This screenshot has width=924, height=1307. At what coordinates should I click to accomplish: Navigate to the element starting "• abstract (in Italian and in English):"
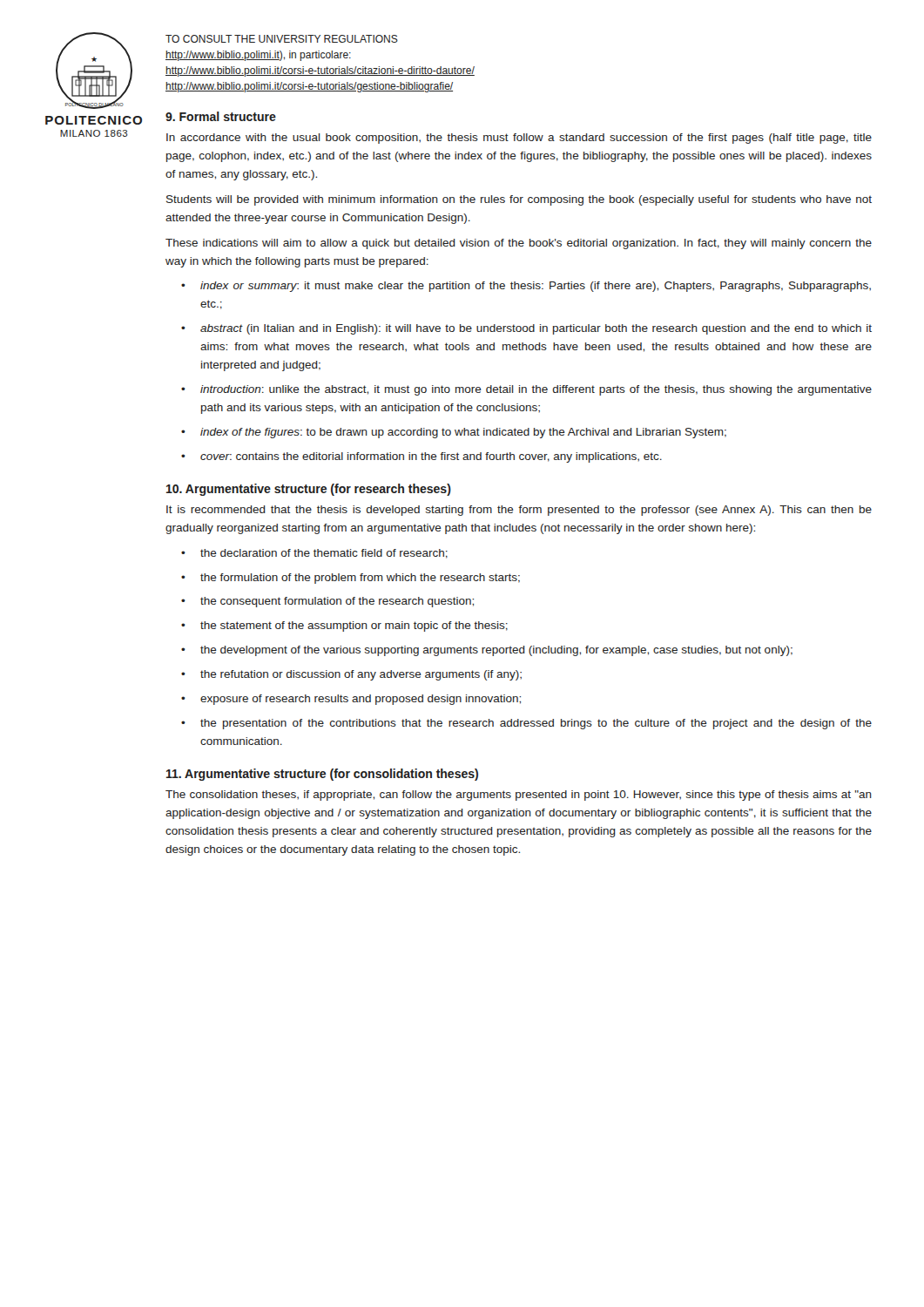pos(526,347)
